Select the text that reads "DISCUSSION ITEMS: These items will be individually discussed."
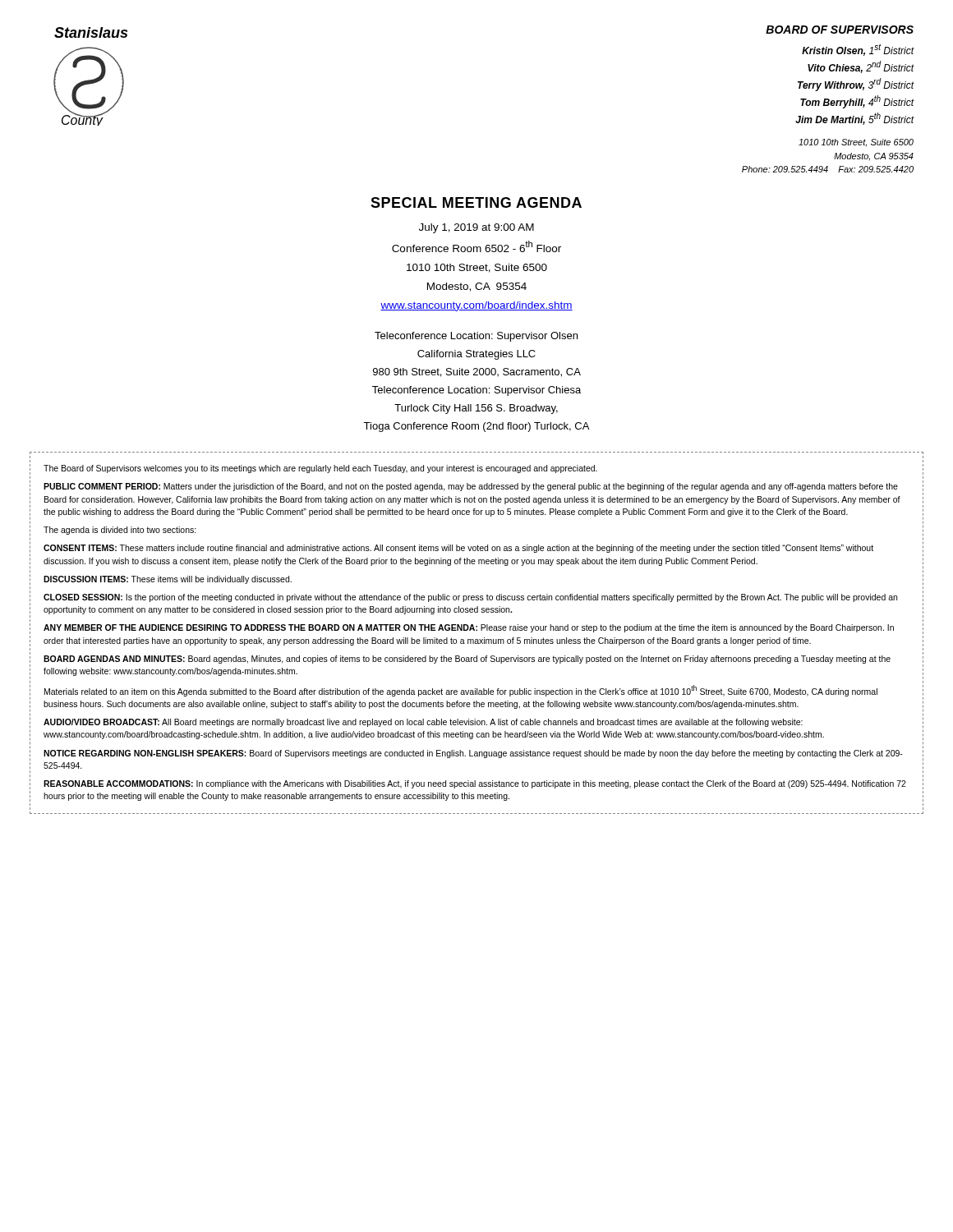The width and height of the screenshot is (953, 1232). (x=168, y=579)
